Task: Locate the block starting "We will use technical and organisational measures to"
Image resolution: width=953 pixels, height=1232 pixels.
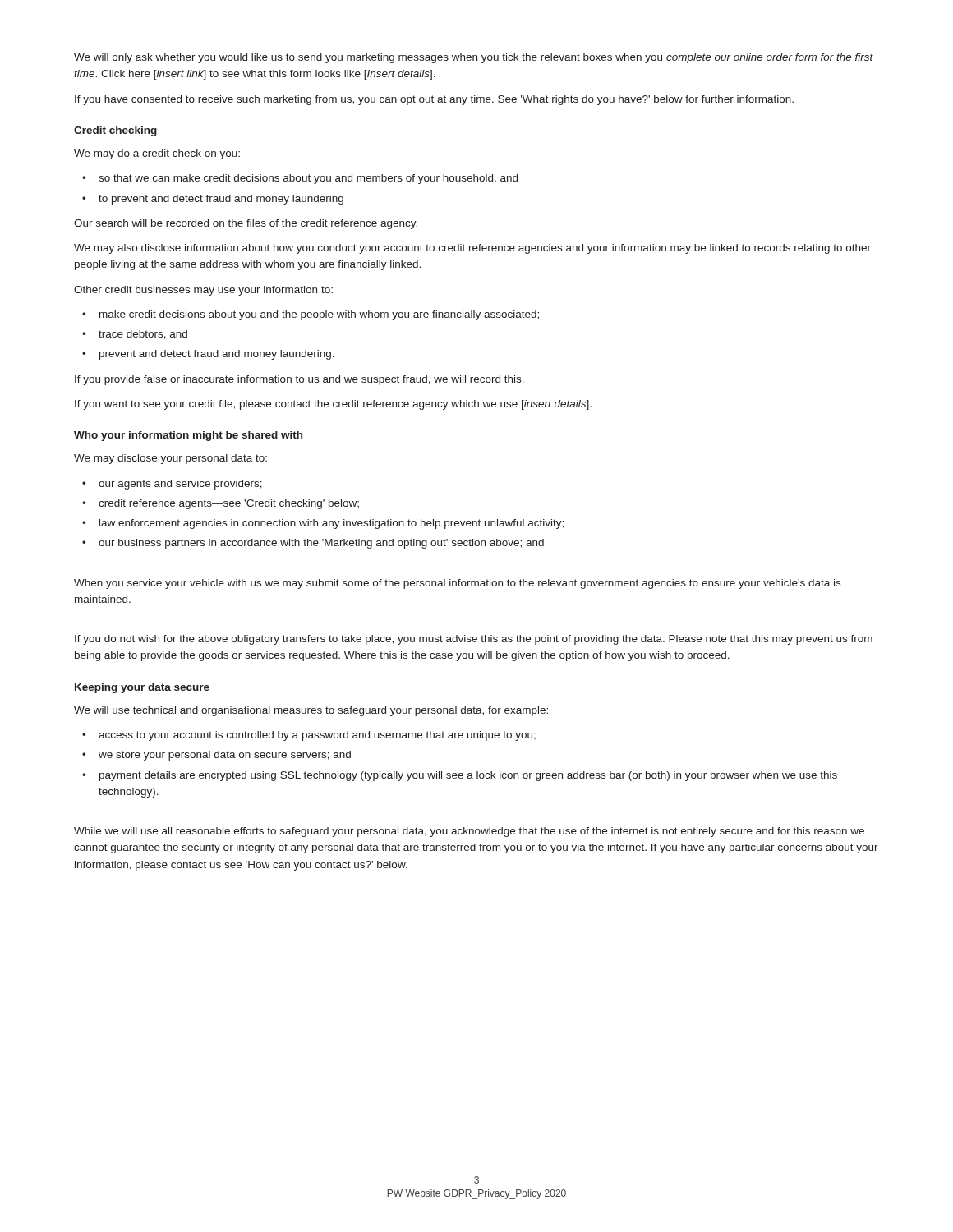Action: (476, 710)
